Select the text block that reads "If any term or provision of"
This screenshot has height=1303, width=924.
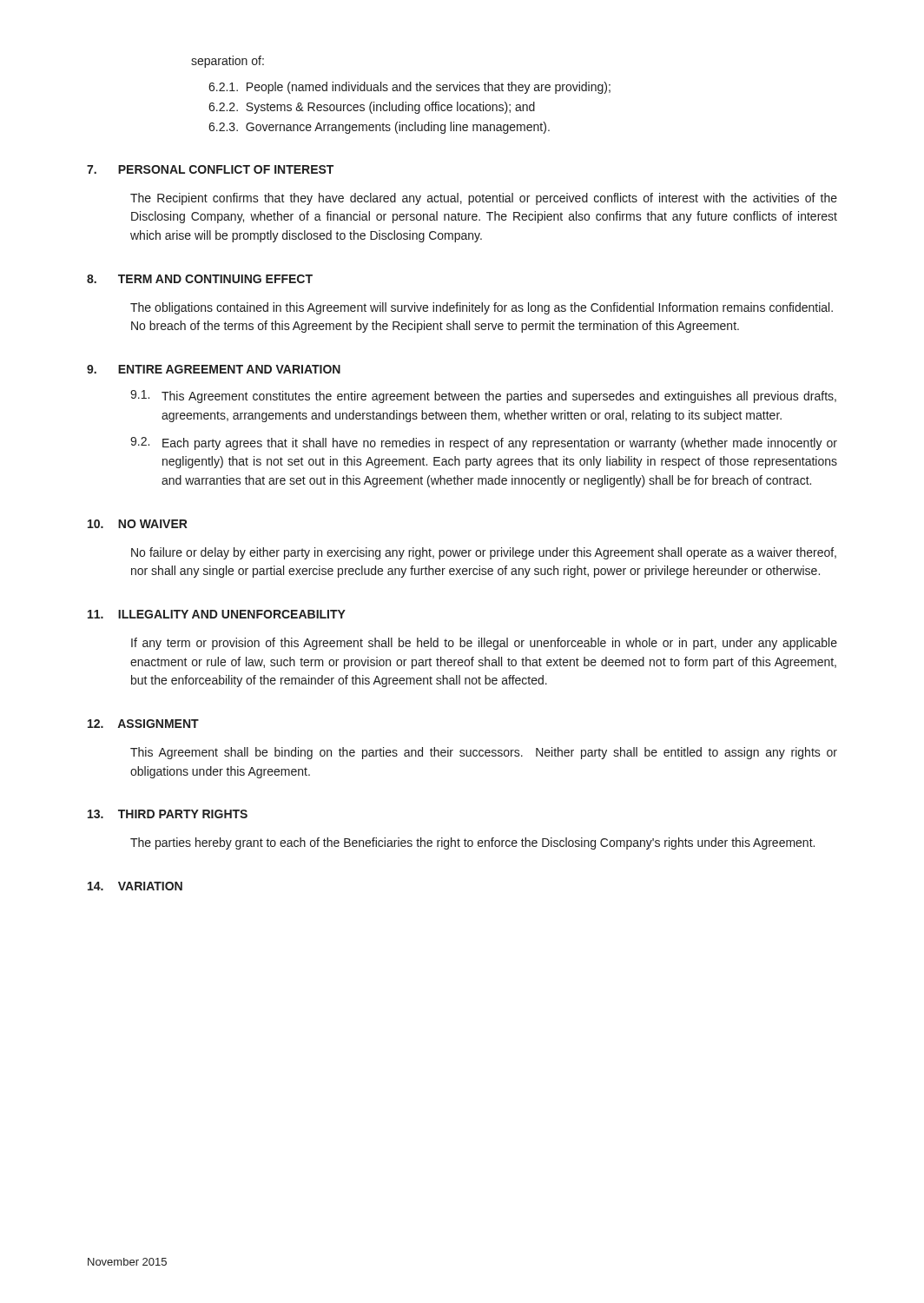tap(484, 662)
